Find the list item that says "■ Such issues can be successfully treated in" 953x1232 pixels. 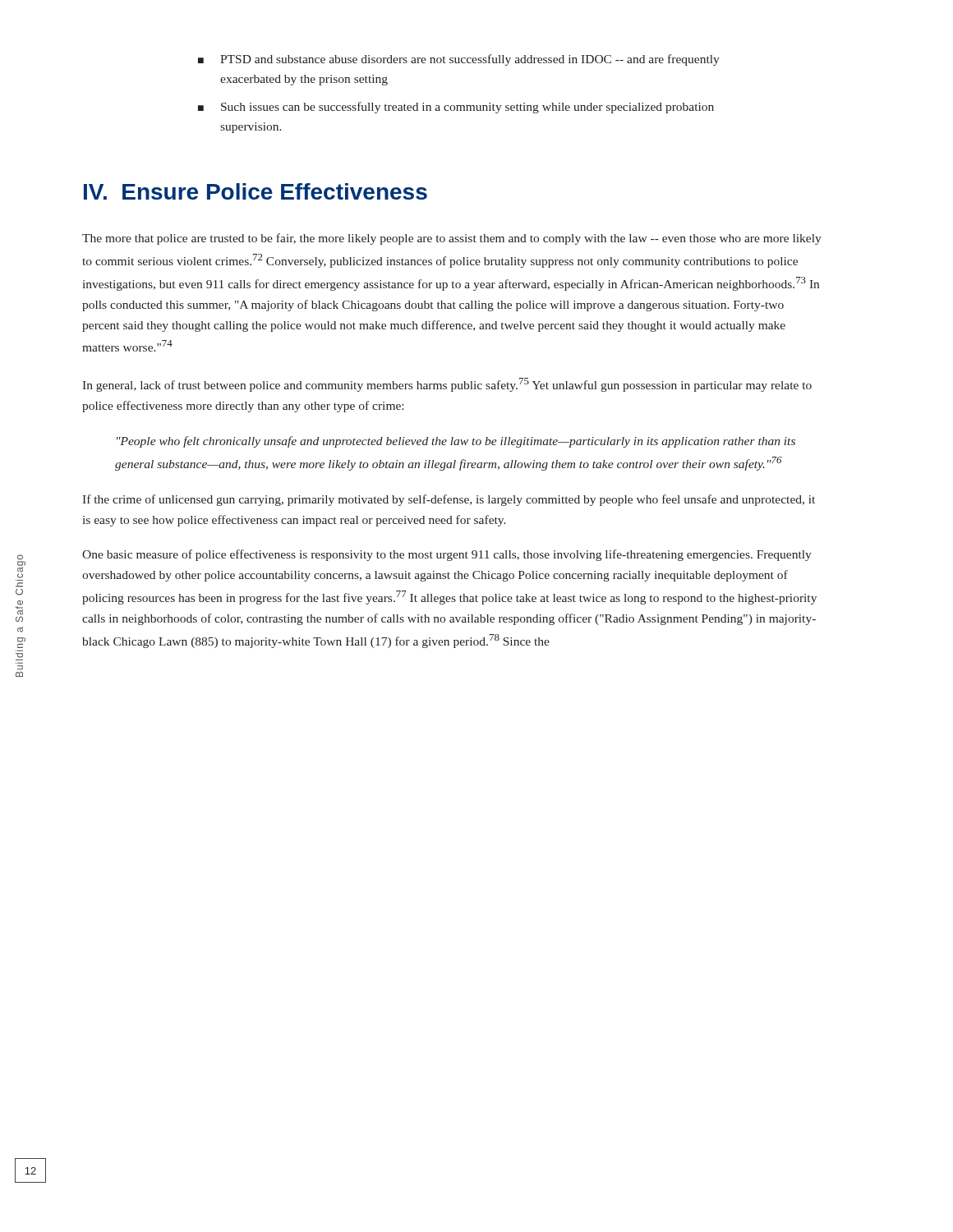468,117
